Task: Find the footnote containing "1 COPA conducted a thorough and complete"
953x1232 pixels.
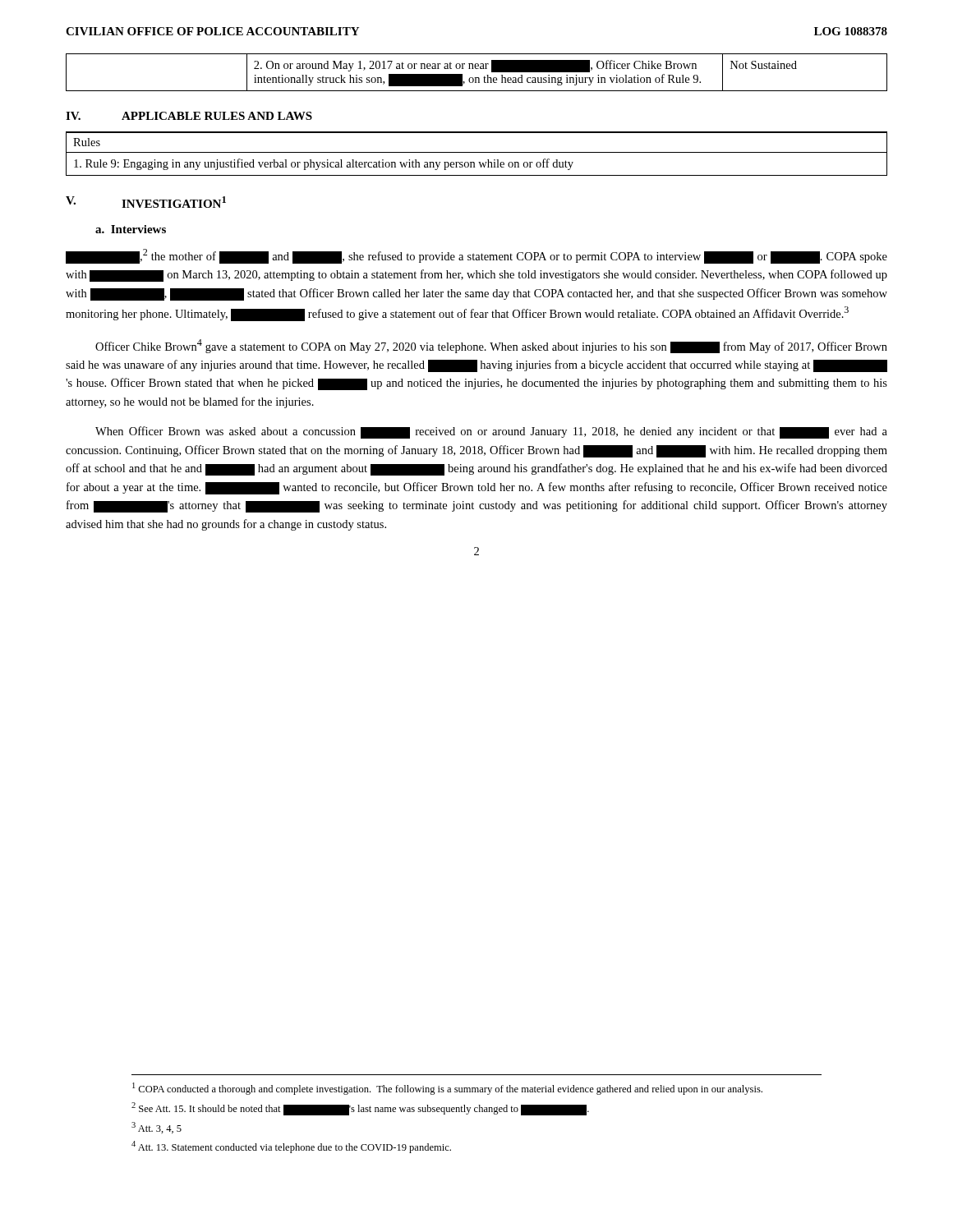Action: 447,1088
